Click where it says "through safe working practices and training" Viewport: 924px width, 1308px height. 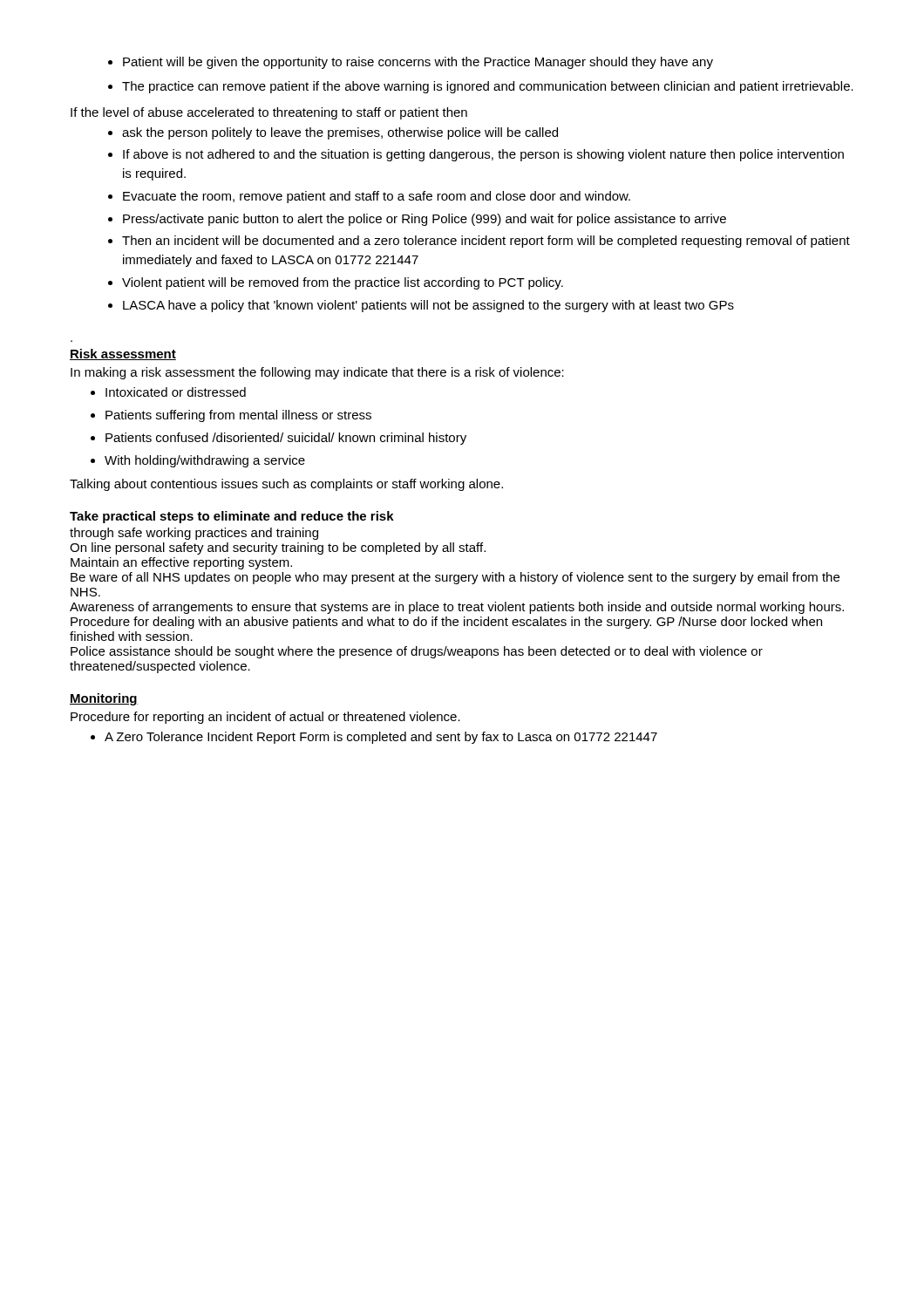coord(194,533)
